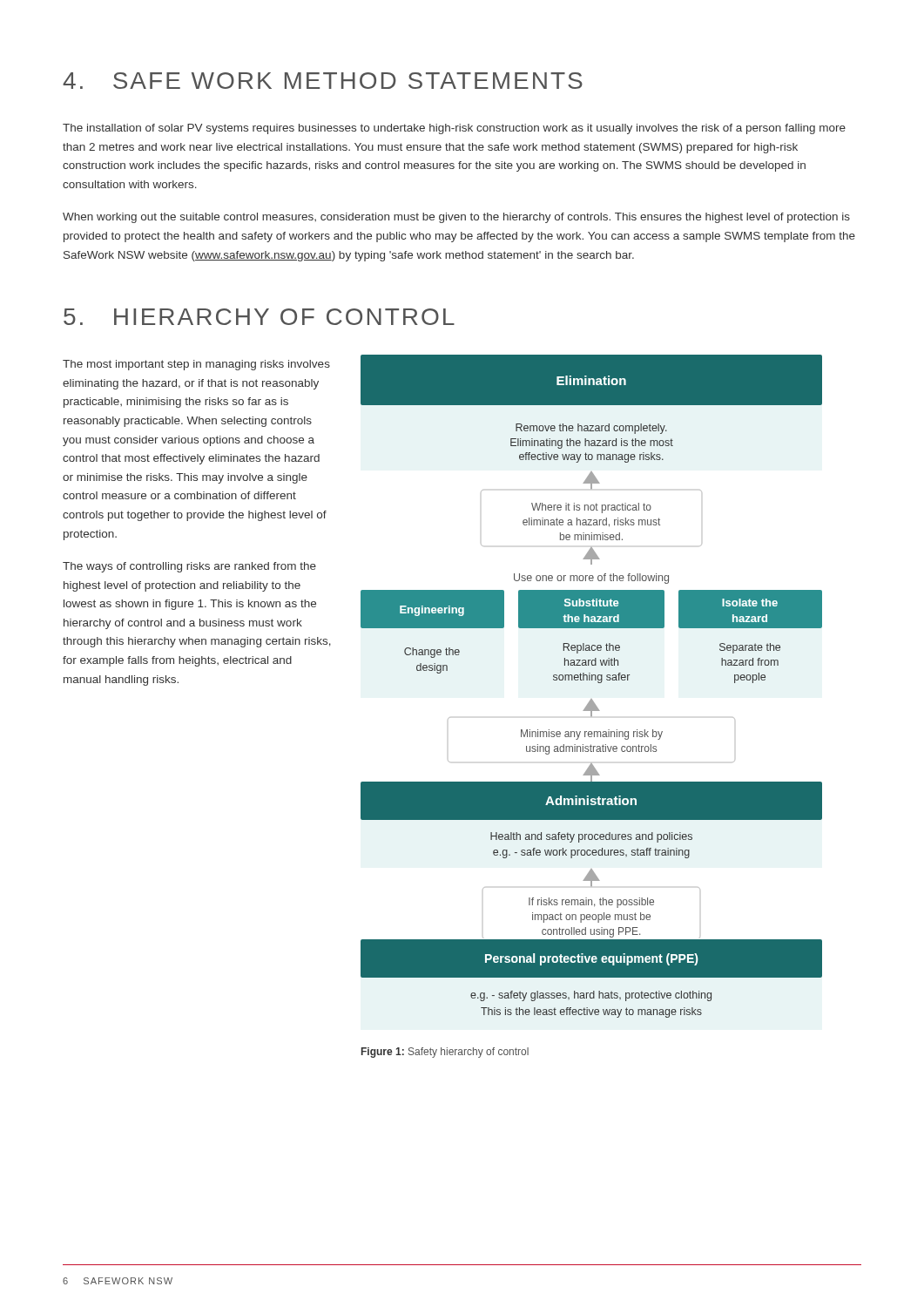This screenshot has height=1307, width=924.
Task: Locate the section header that opens with "4. SAFE WORK"
Action: (x=324, y=81)
